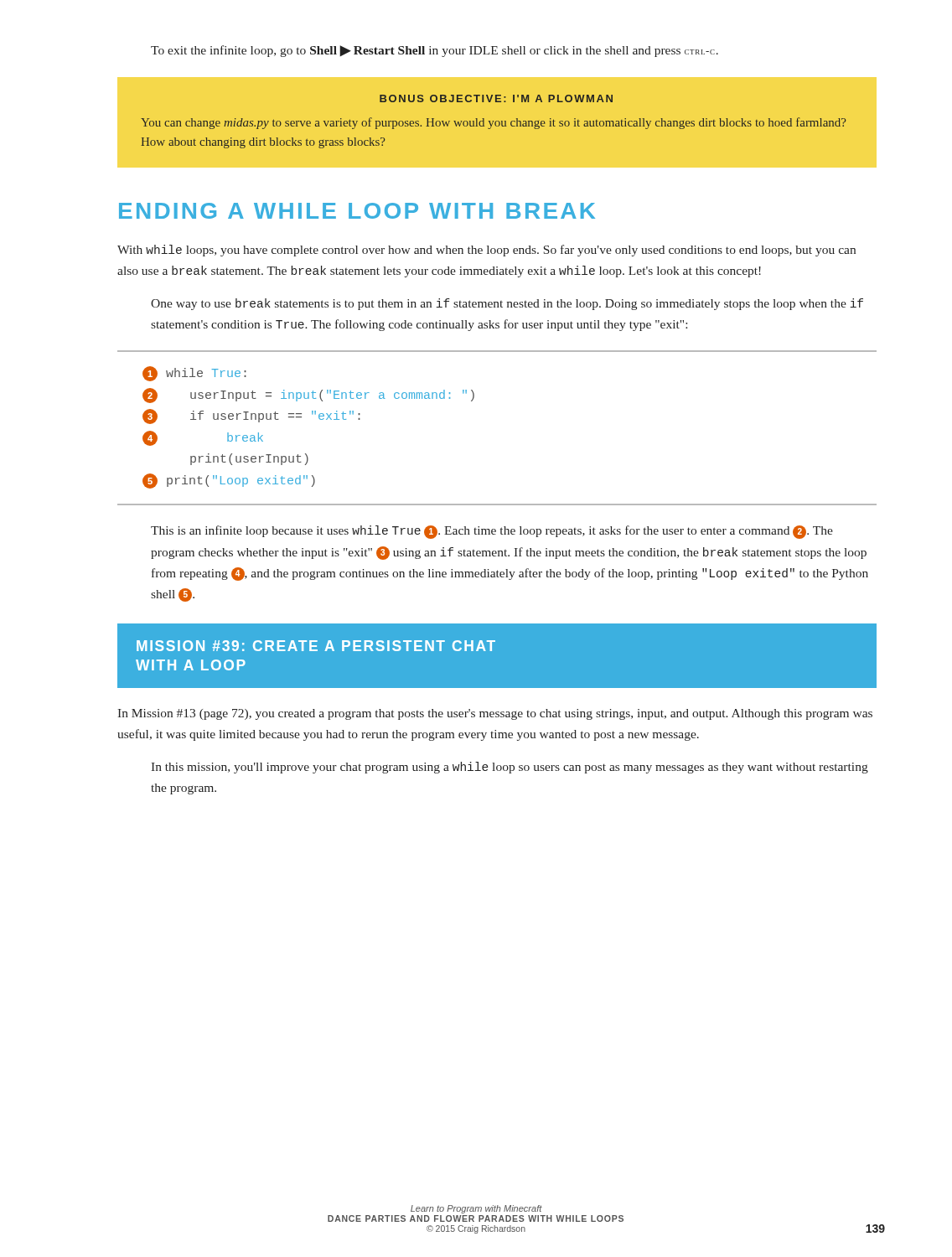Click a screenshot

pos(497,428)
